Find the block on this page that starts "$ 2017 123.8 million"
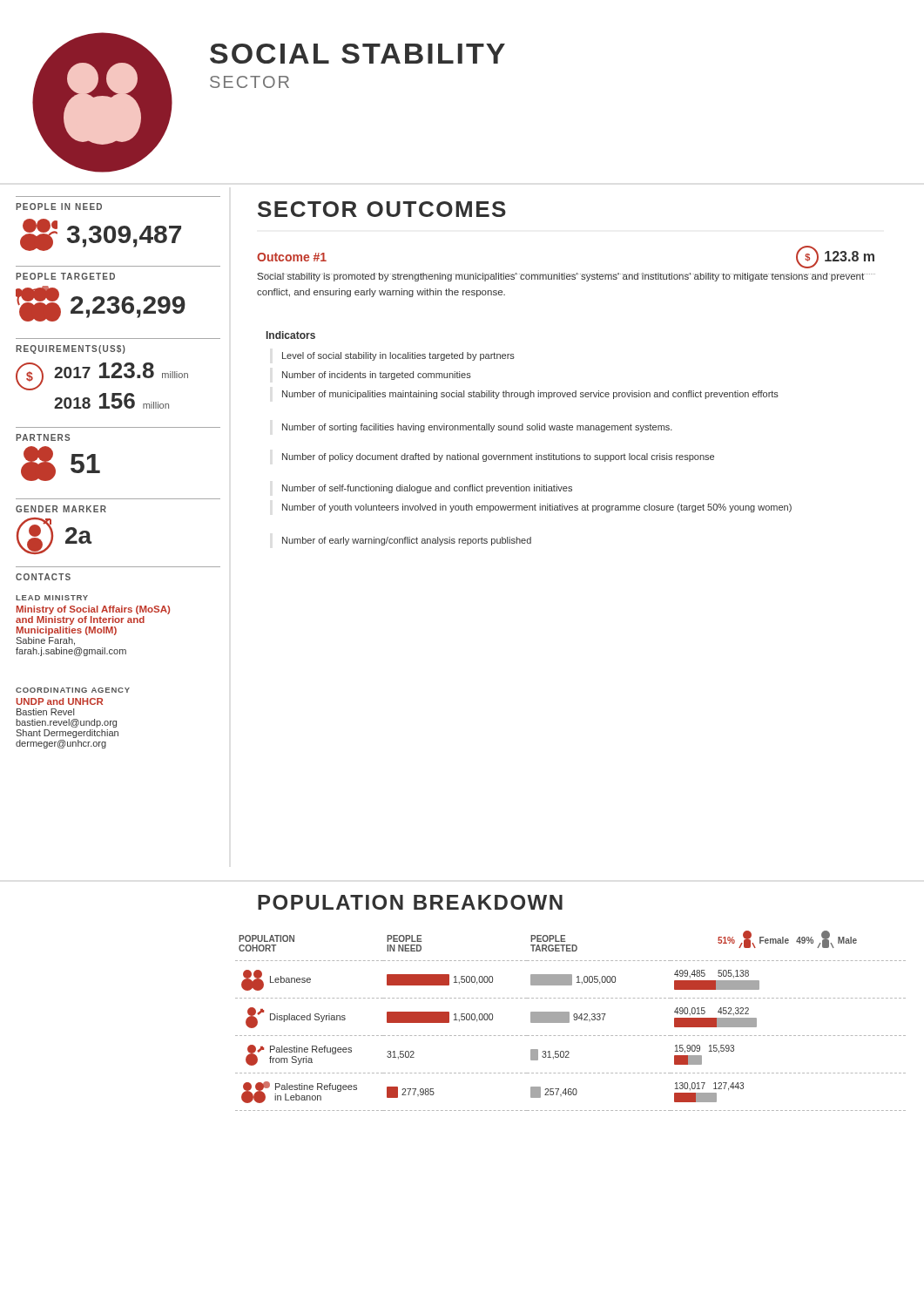Screen dimensions: 1307x924 pos(102,386)
